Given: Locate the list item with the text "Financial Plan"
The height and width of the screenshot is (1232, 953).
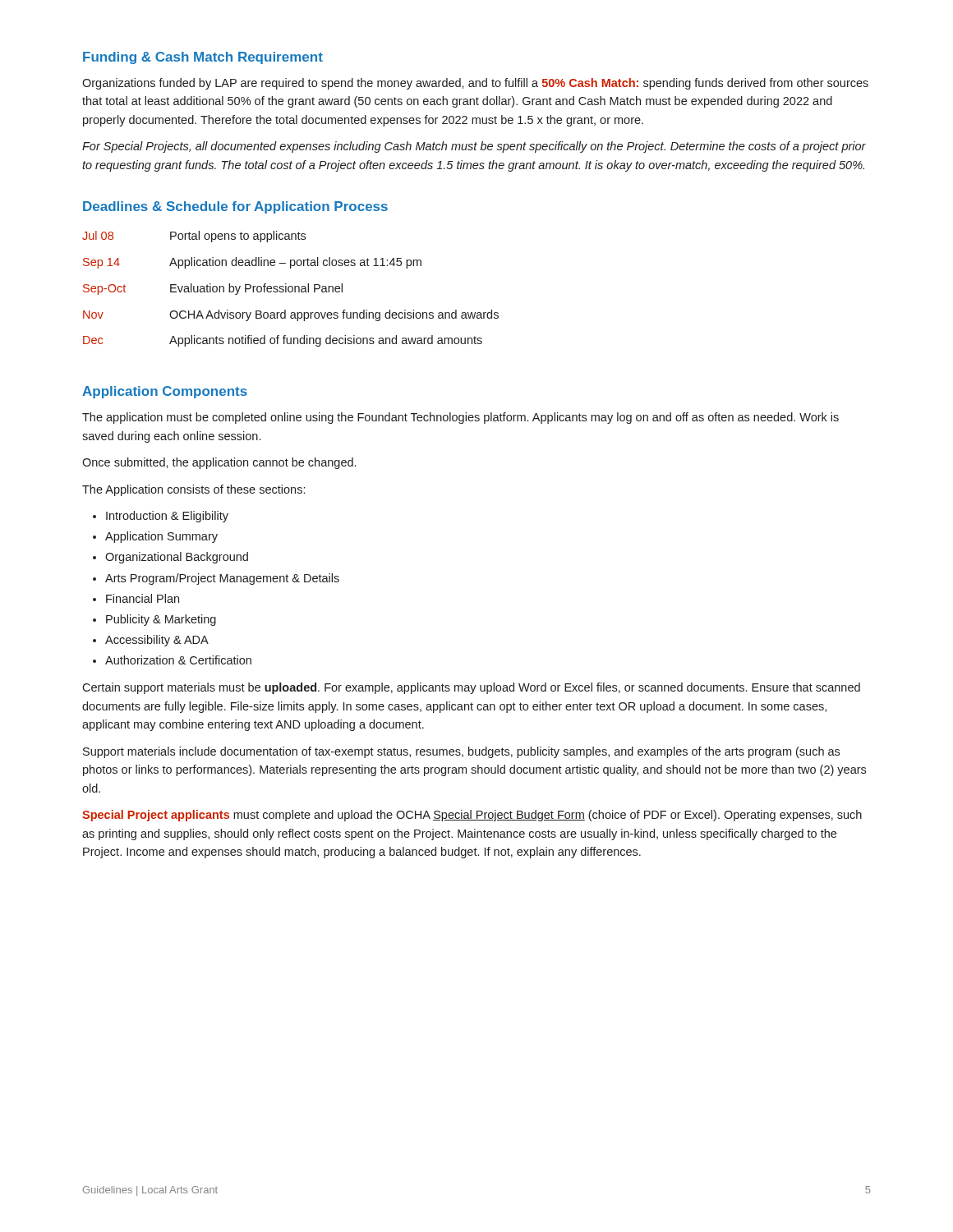Looking at the screenshot, I should click(143, 599).
